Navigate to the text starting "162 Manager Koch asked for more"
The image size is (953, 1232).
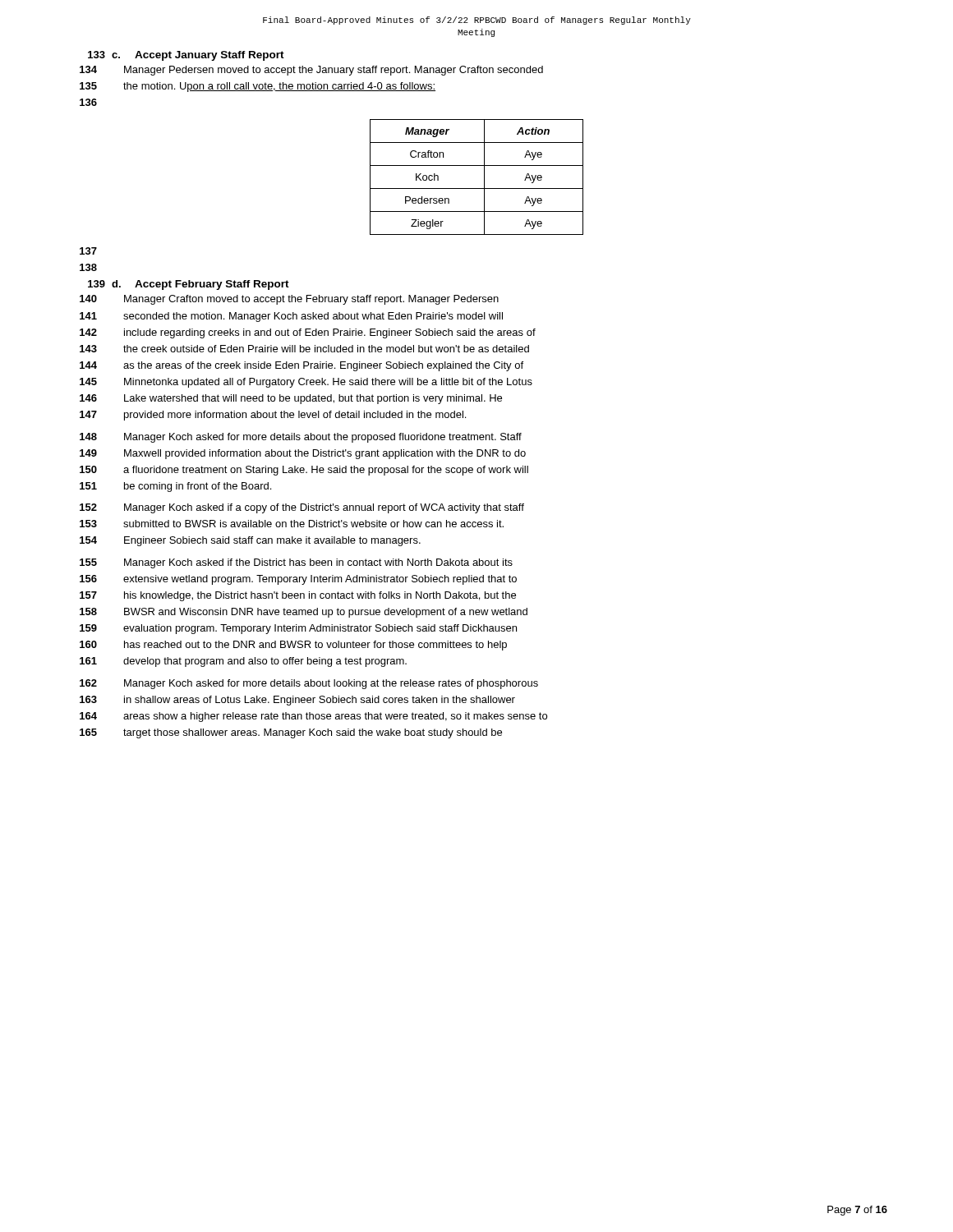[x=476, y=683]
